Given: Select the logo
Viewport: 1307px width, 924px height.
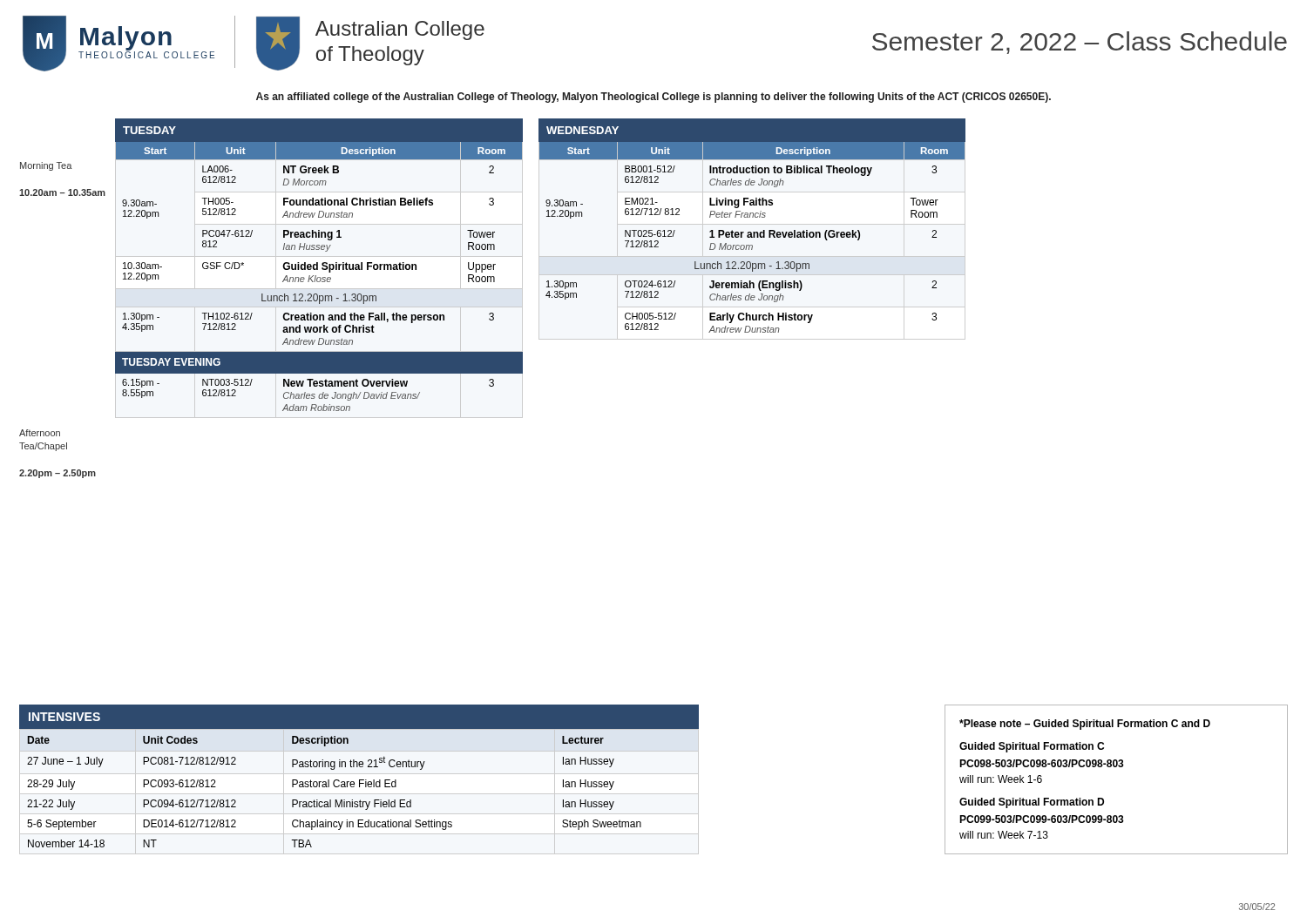Looking at the screenshot, I should point(252,42).
